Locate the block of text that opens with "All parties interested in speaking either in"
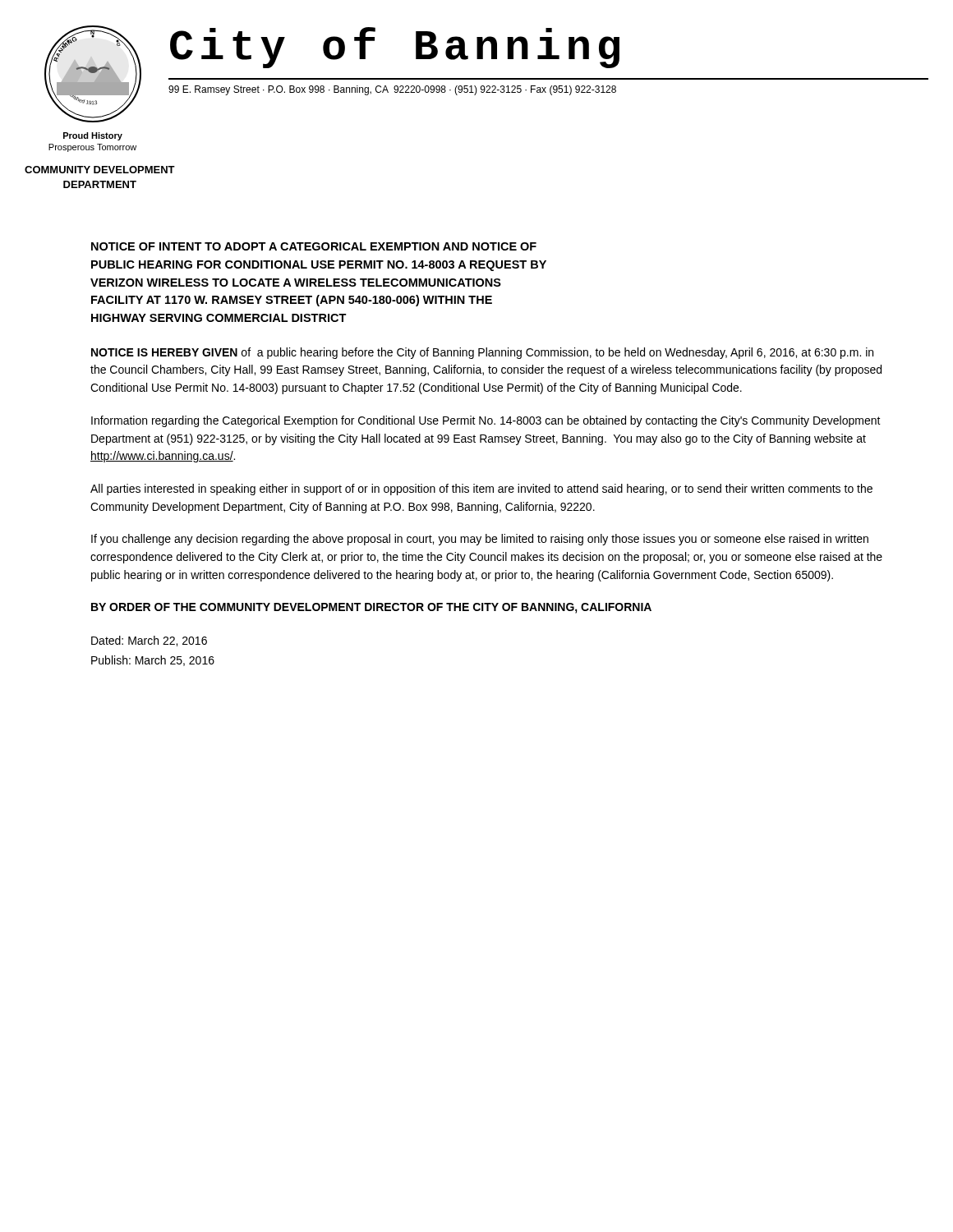953x1232 pixels. [482, 497]
